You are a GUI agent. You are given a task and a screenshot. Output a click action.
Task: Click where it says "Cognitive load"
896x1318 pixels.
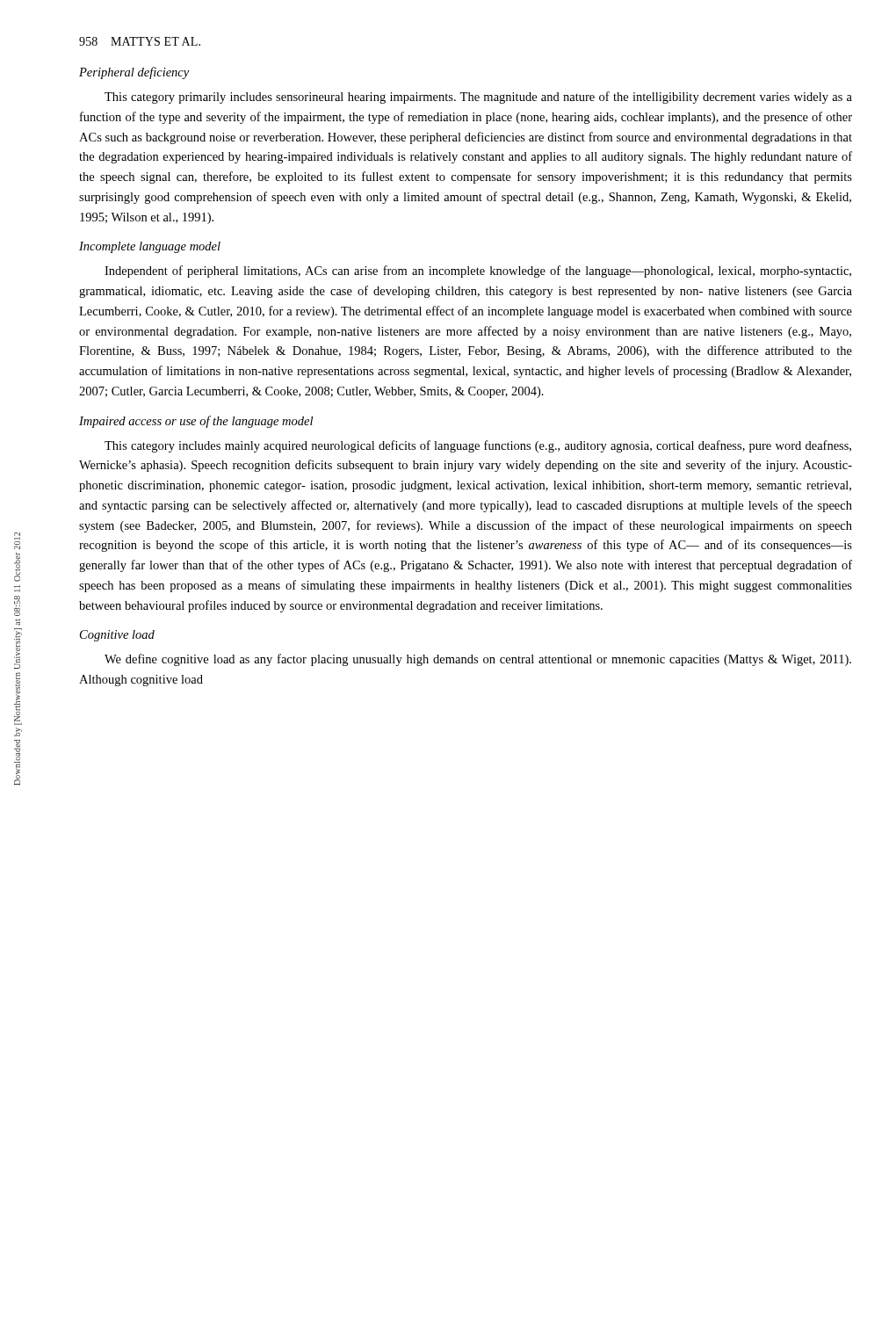tap(117, 635)
